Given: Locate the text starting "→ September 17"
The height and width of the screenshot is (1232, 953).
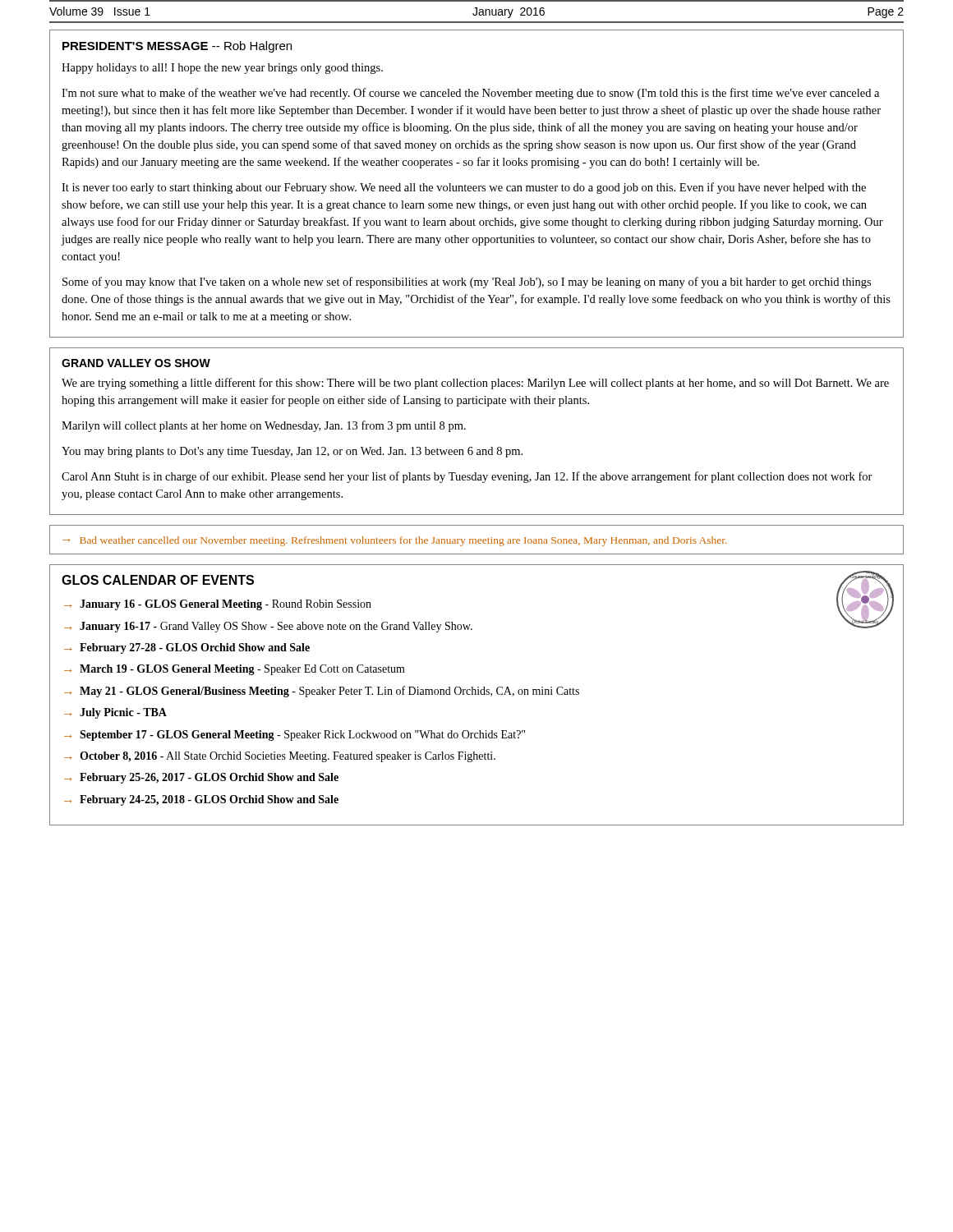Looking at the screenshot, I should (294, 736).
